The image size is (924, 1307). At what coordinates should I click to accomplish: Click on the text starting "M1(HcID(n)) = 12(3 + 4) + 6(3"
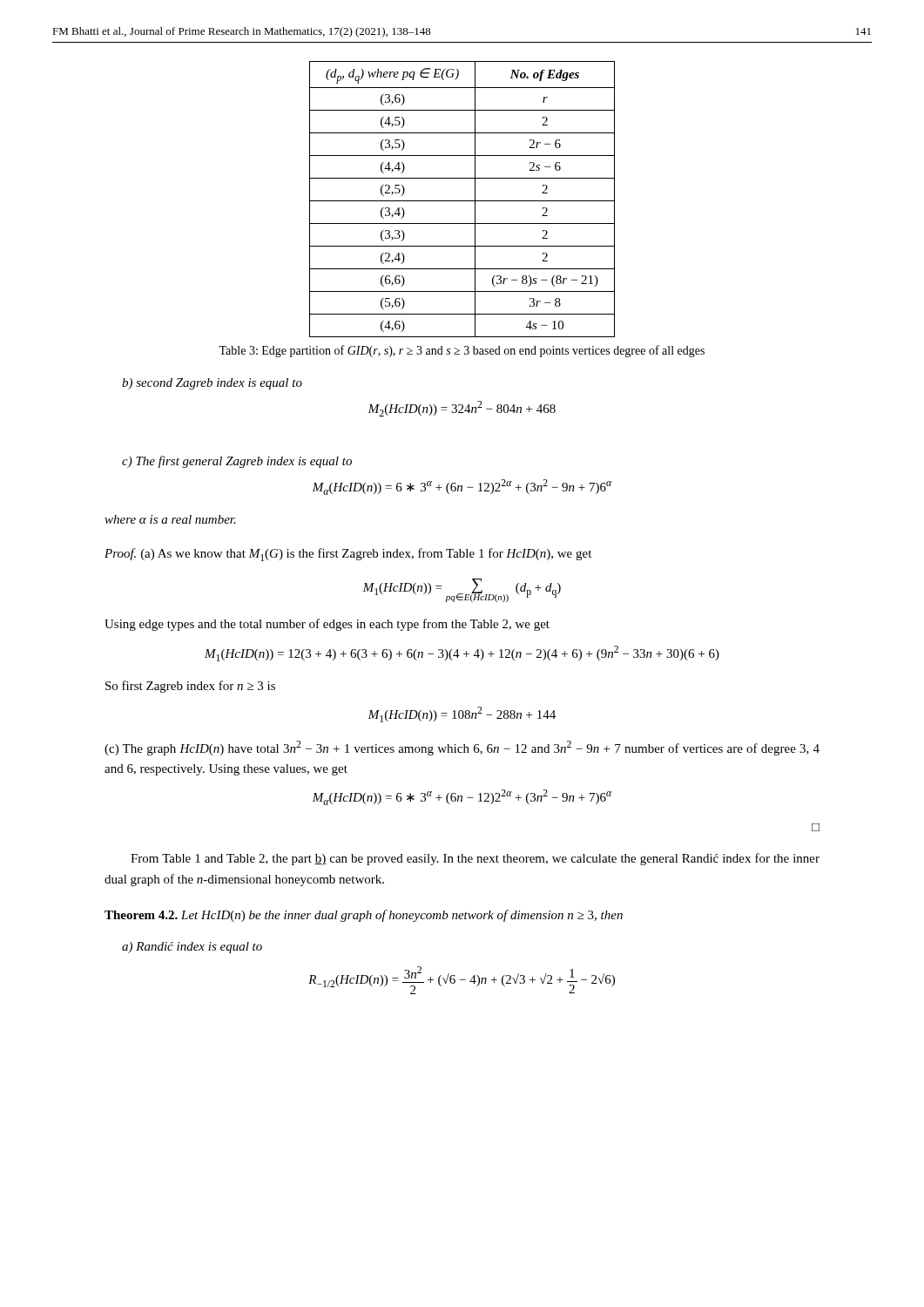462,654
